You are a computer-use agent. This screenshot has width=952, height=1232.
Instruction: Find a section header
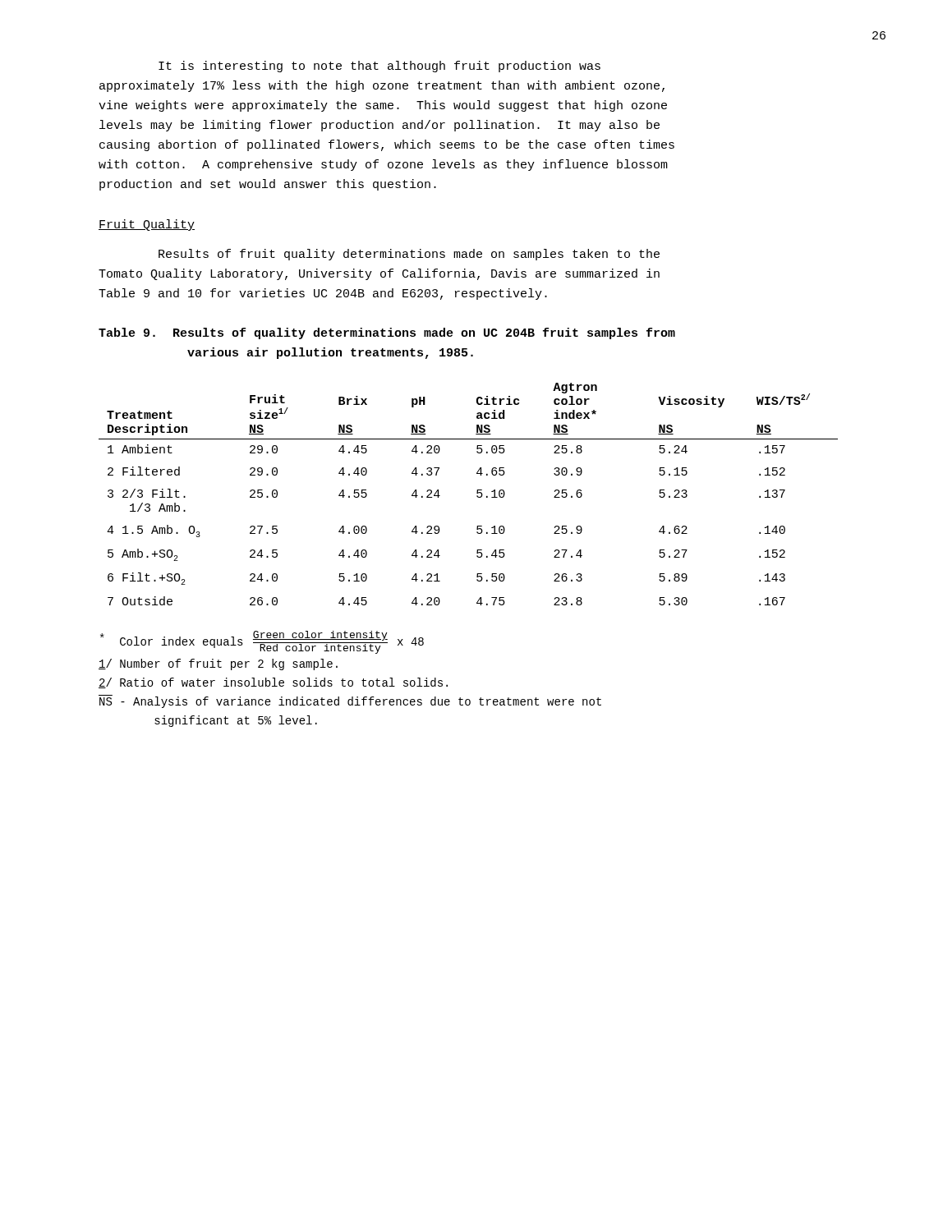[x=147, y=225]
